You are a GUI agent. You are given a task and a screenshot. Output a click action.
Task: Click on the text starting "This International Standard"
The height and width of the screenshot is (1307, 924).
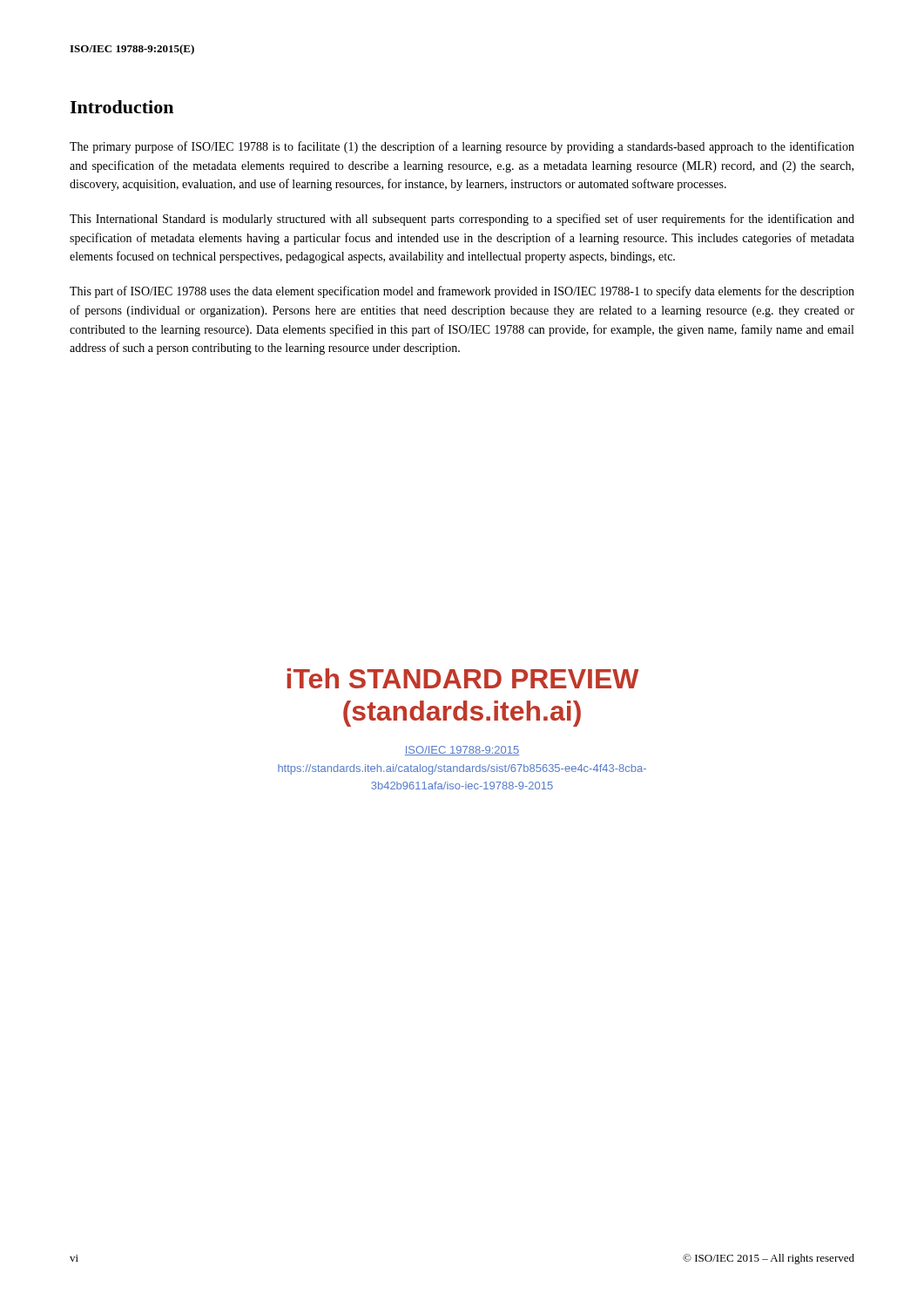click(462, 238)
